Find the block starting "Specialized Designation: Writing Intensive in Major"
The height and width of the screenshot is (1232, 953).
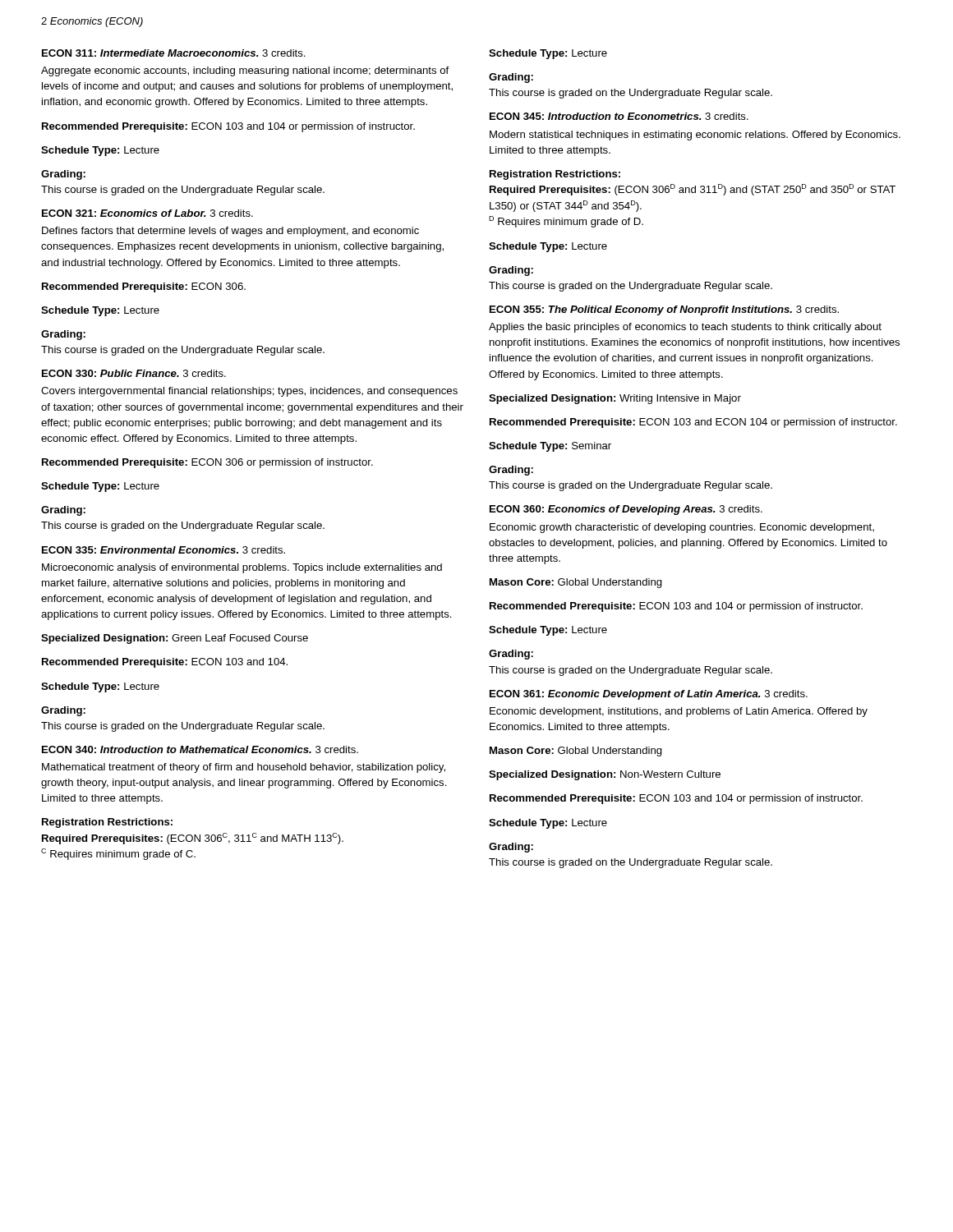pos(700,398)
